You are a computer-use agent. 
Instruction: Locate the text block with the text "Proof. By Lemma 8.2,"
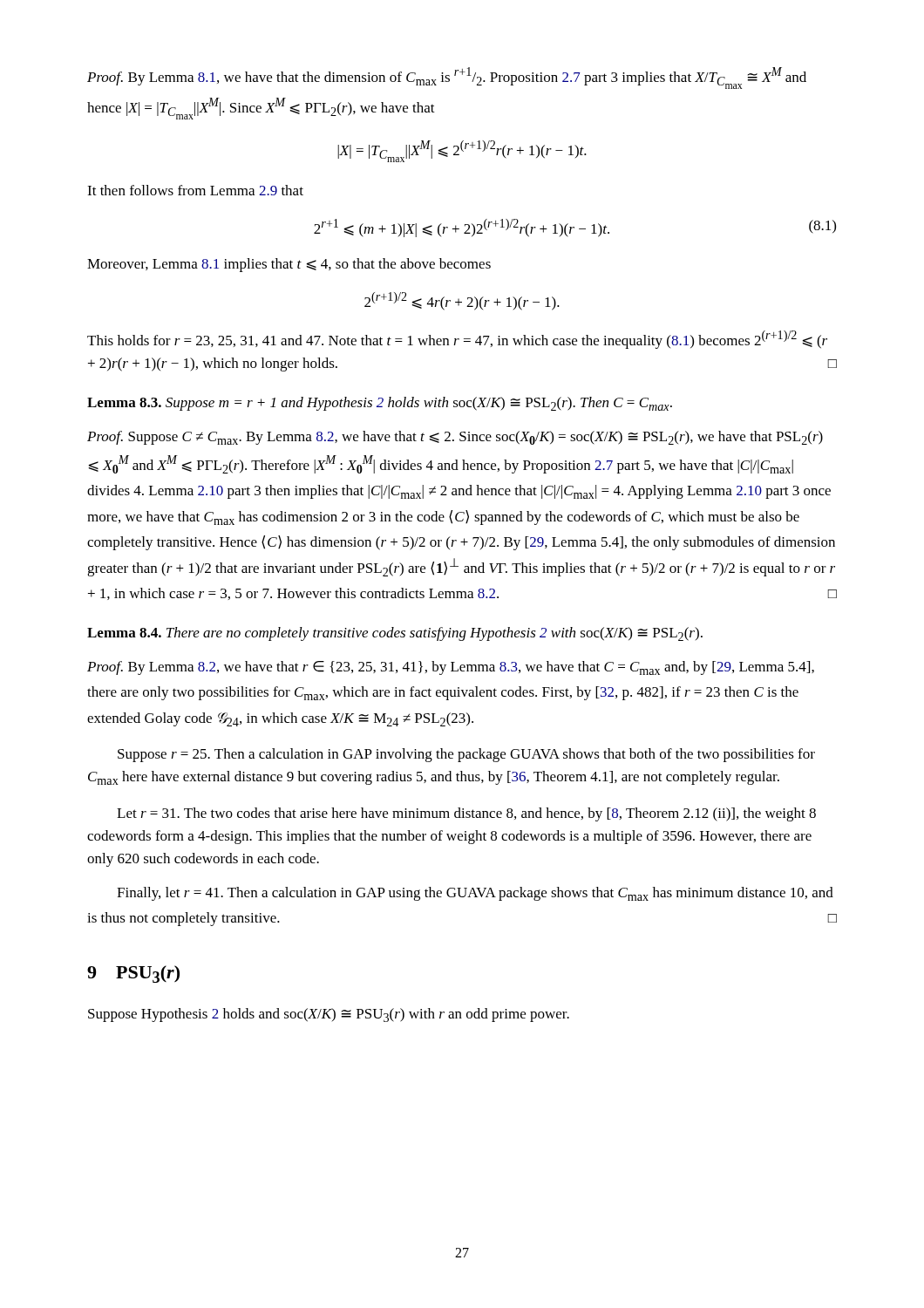451,694
